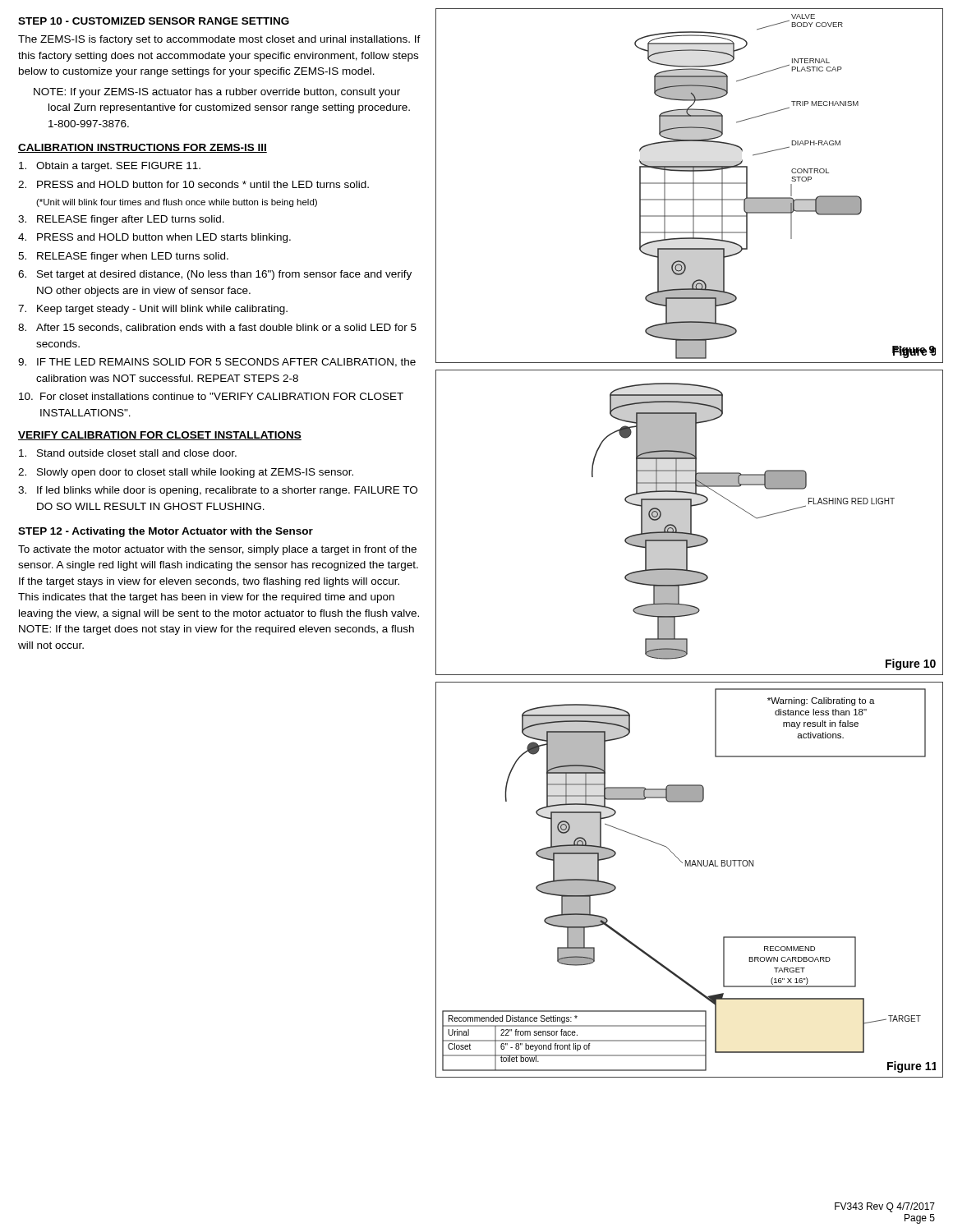Locate the passage starting "3.RELEASE finger after"
953x1232 pixels.
pyautogui.click(x=121, y=219)
